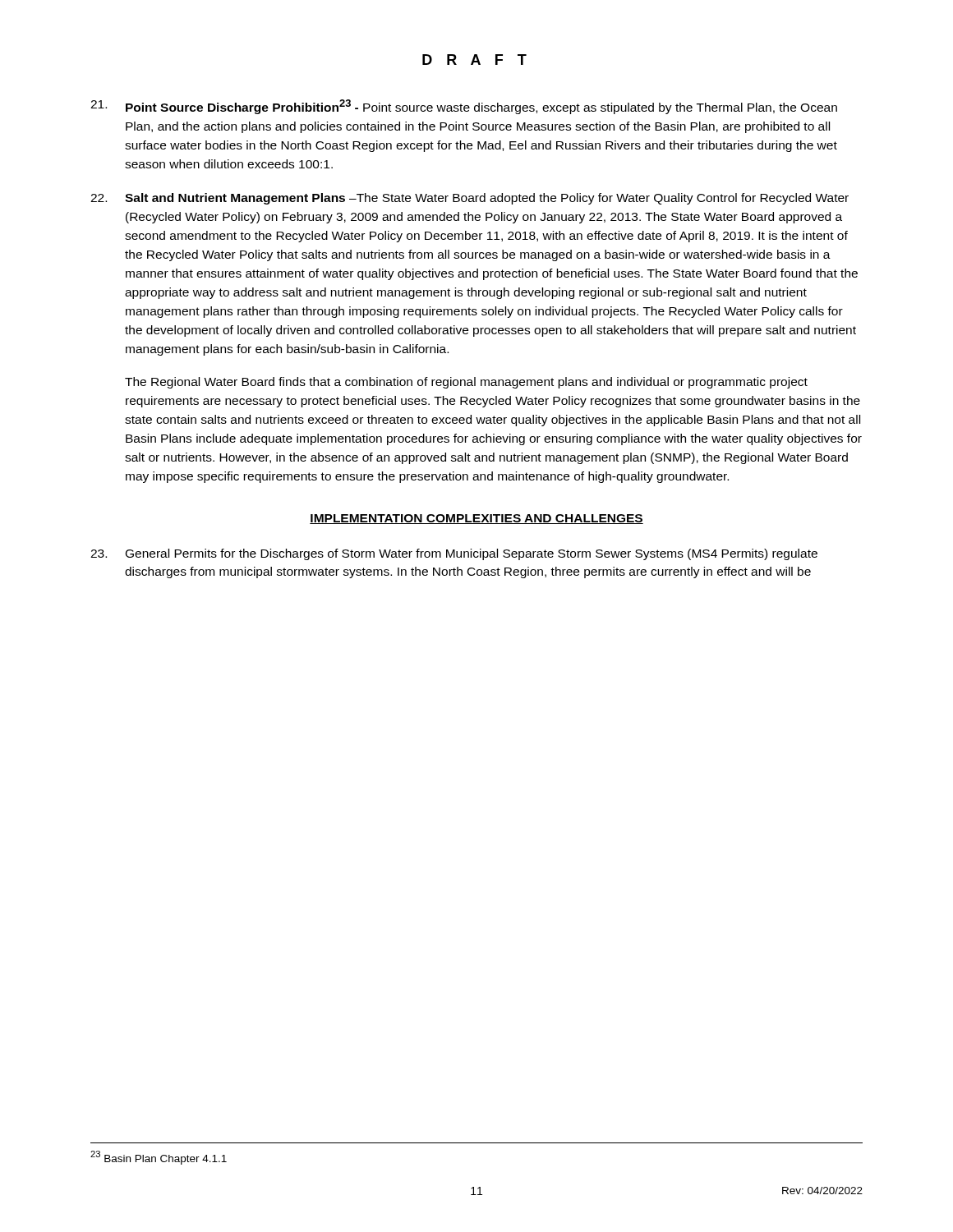Screen dimensions: 1232x953
Task: Click on the section header that reads "IMPLEMENTATION COMPLEXITIES AND CHALLENGES"
Action: tap(476, 518)
